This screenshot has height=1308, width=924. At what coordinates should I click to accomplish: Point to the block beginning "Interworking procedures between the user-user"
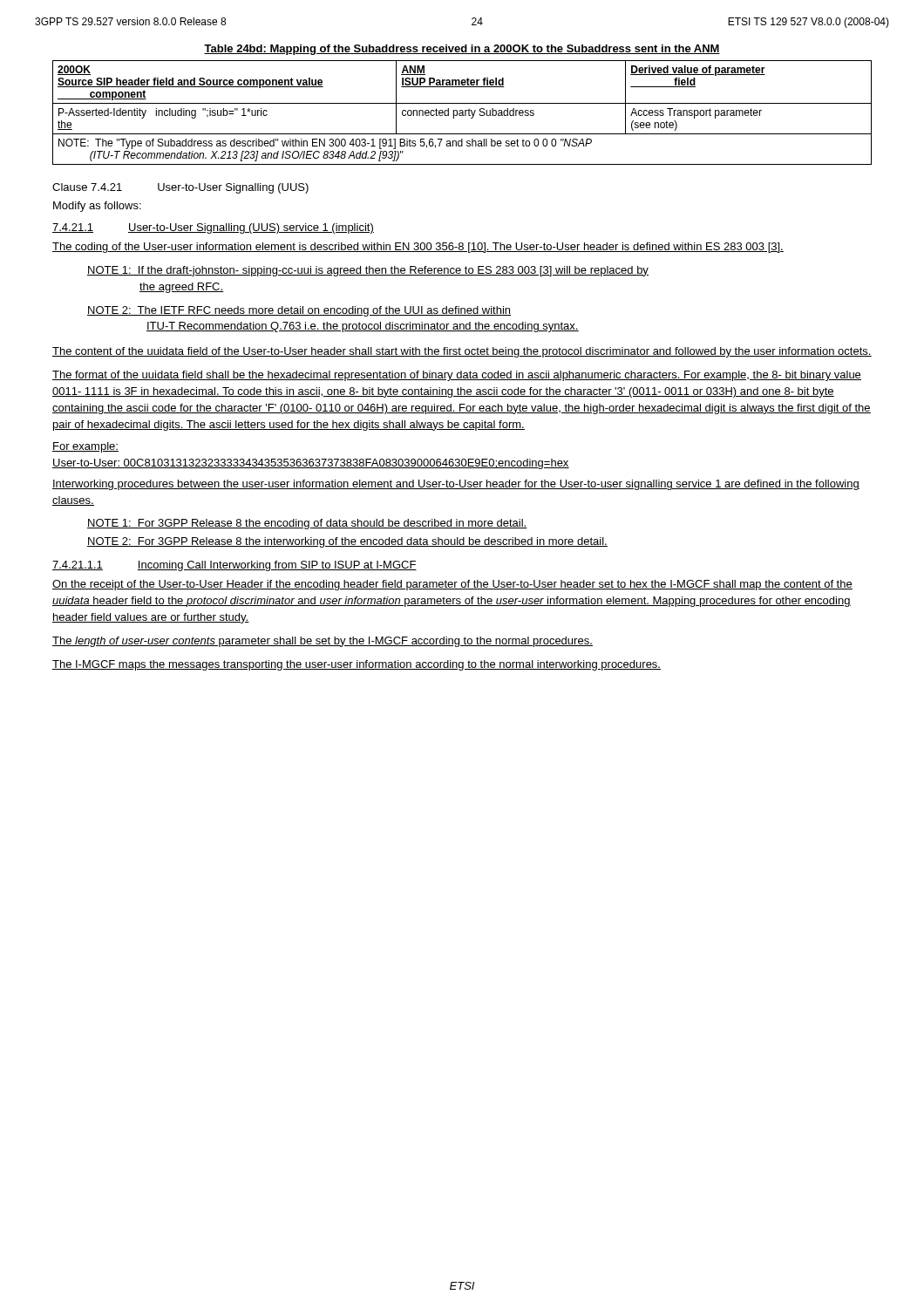point(456,492)
